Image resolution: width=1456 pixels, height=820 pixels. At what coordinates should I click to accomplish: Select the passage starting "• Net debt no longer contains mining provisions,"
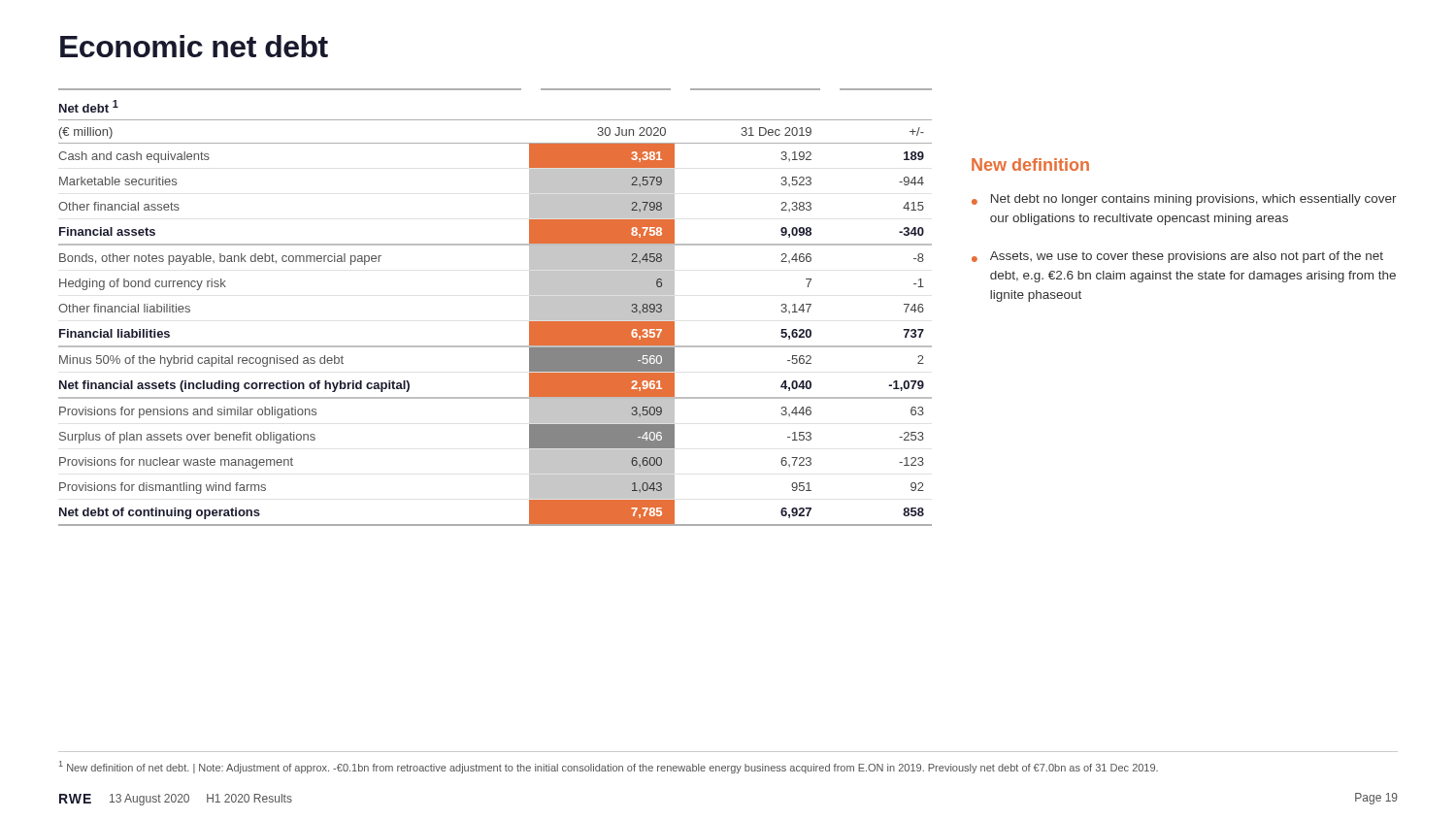point(1189,209)
